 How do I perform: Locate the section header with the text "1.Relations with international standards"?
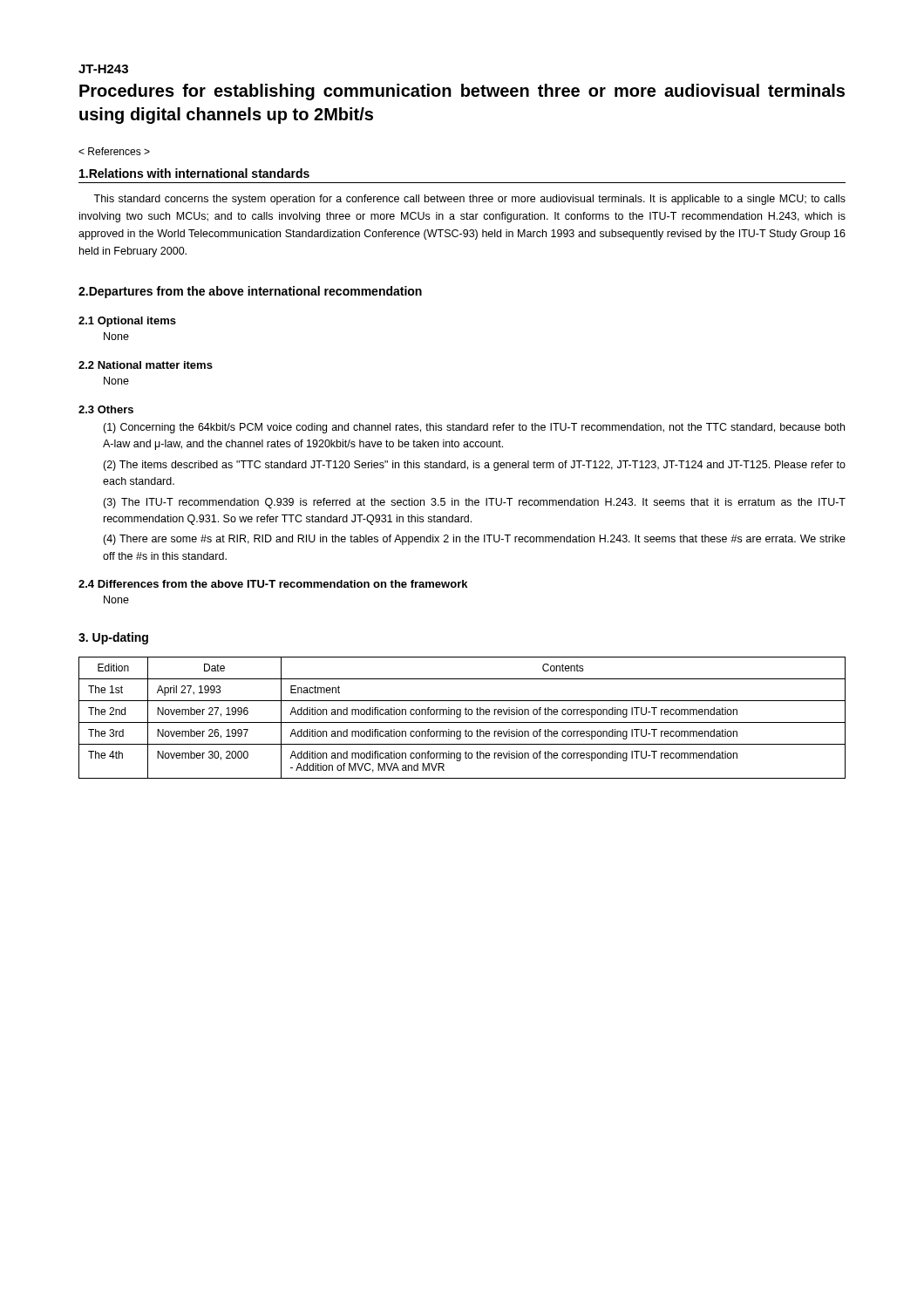pyautogui.click(x=194, y=174)
